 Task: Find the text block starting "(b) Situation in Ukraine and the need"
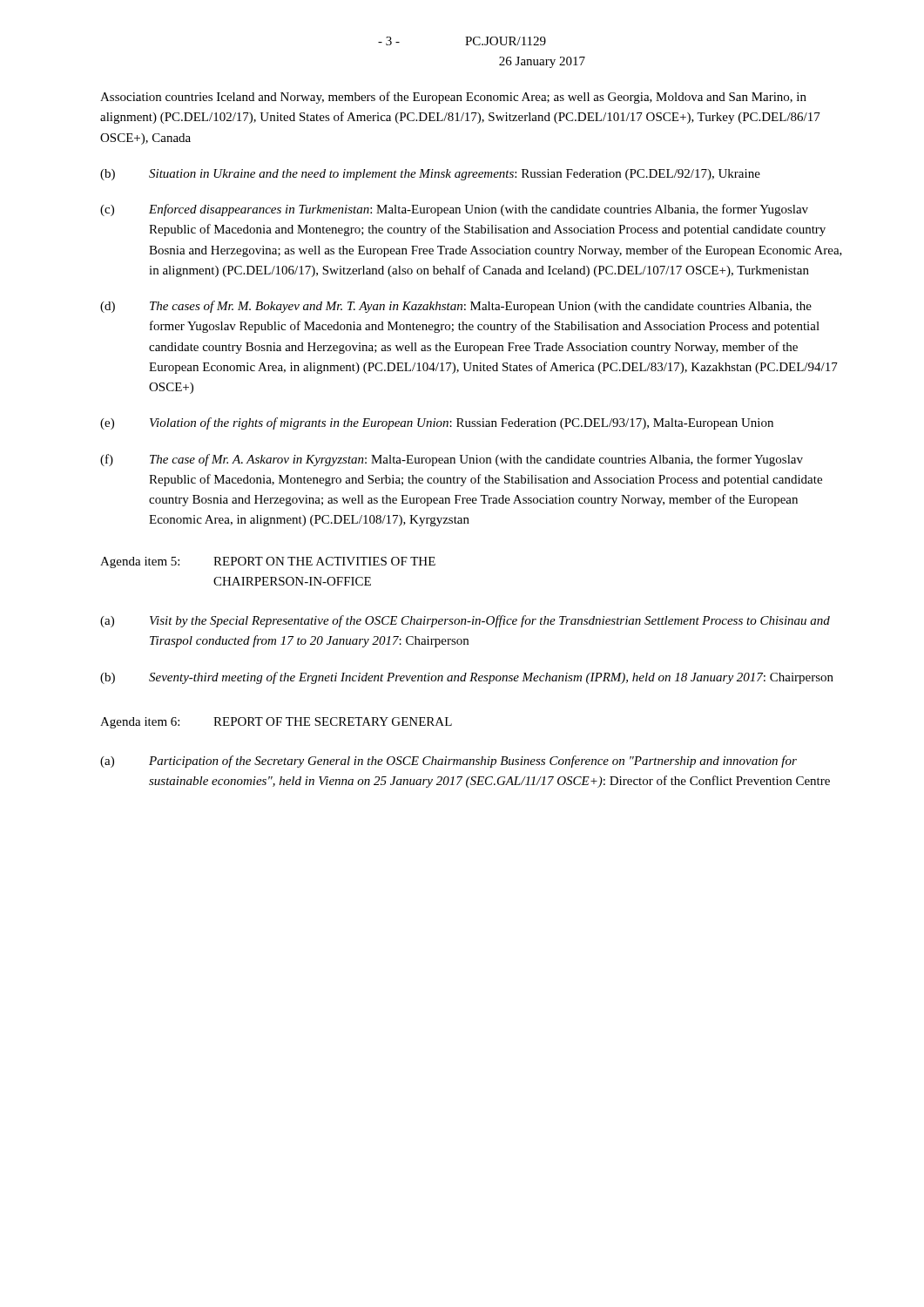pos(430,174)
